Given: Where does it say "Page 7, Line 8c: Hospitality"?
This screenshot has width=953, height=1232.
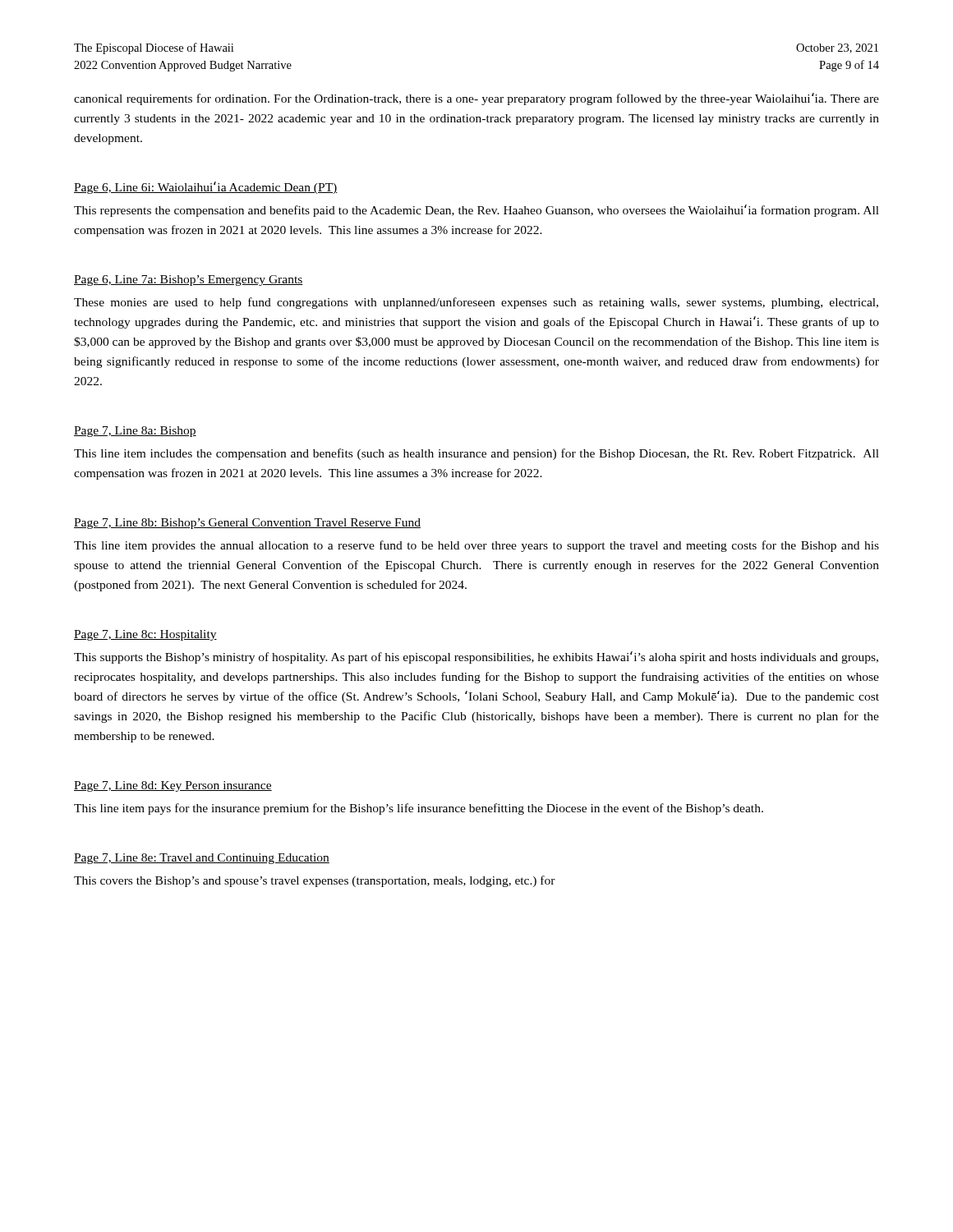Looking at the screenshot, I should pyautogui.click(x=145, y=634).
